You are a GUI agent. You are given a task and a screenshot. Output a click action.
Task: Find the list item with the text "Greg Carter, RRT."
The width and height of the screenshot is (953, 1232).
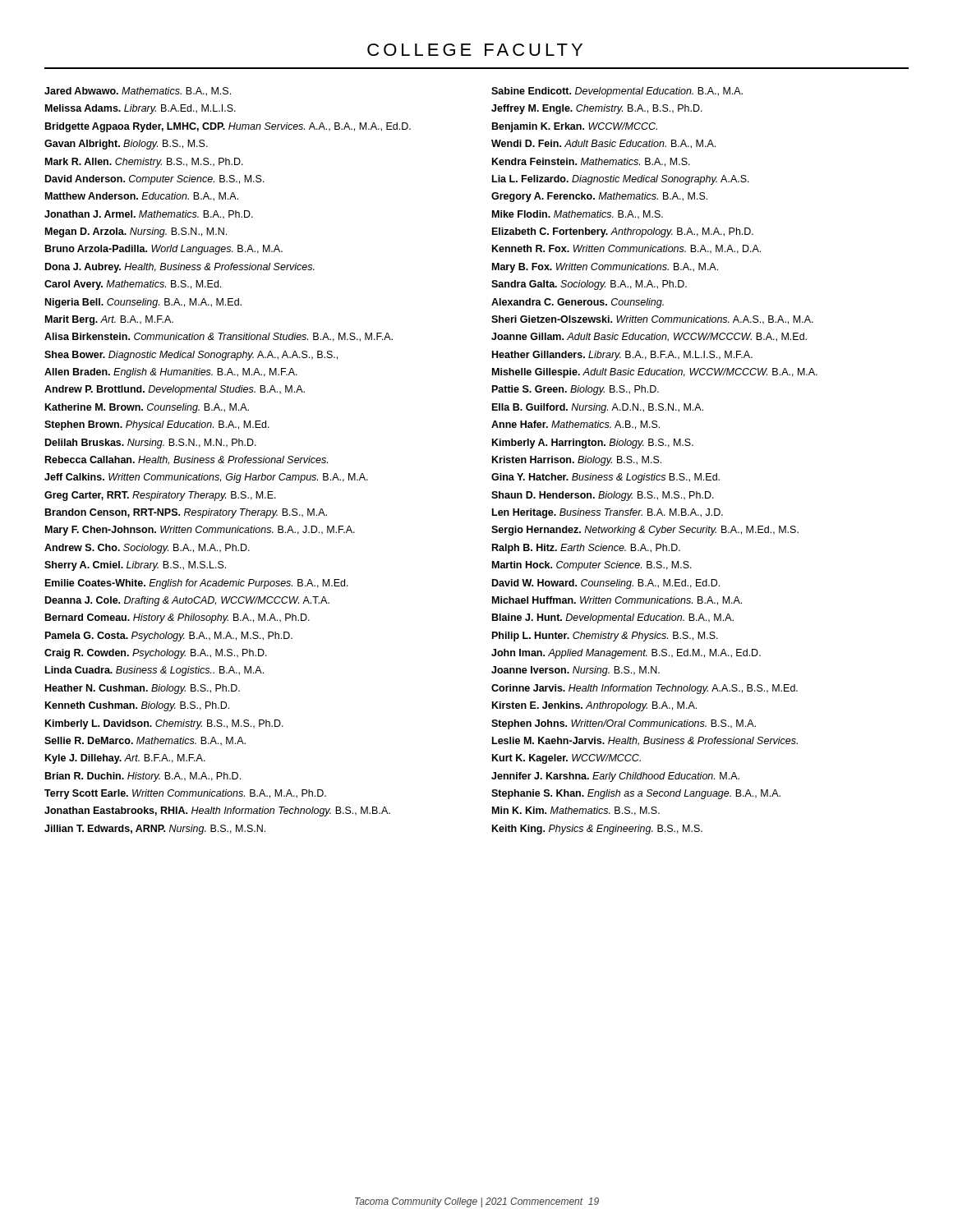point(160,495)
